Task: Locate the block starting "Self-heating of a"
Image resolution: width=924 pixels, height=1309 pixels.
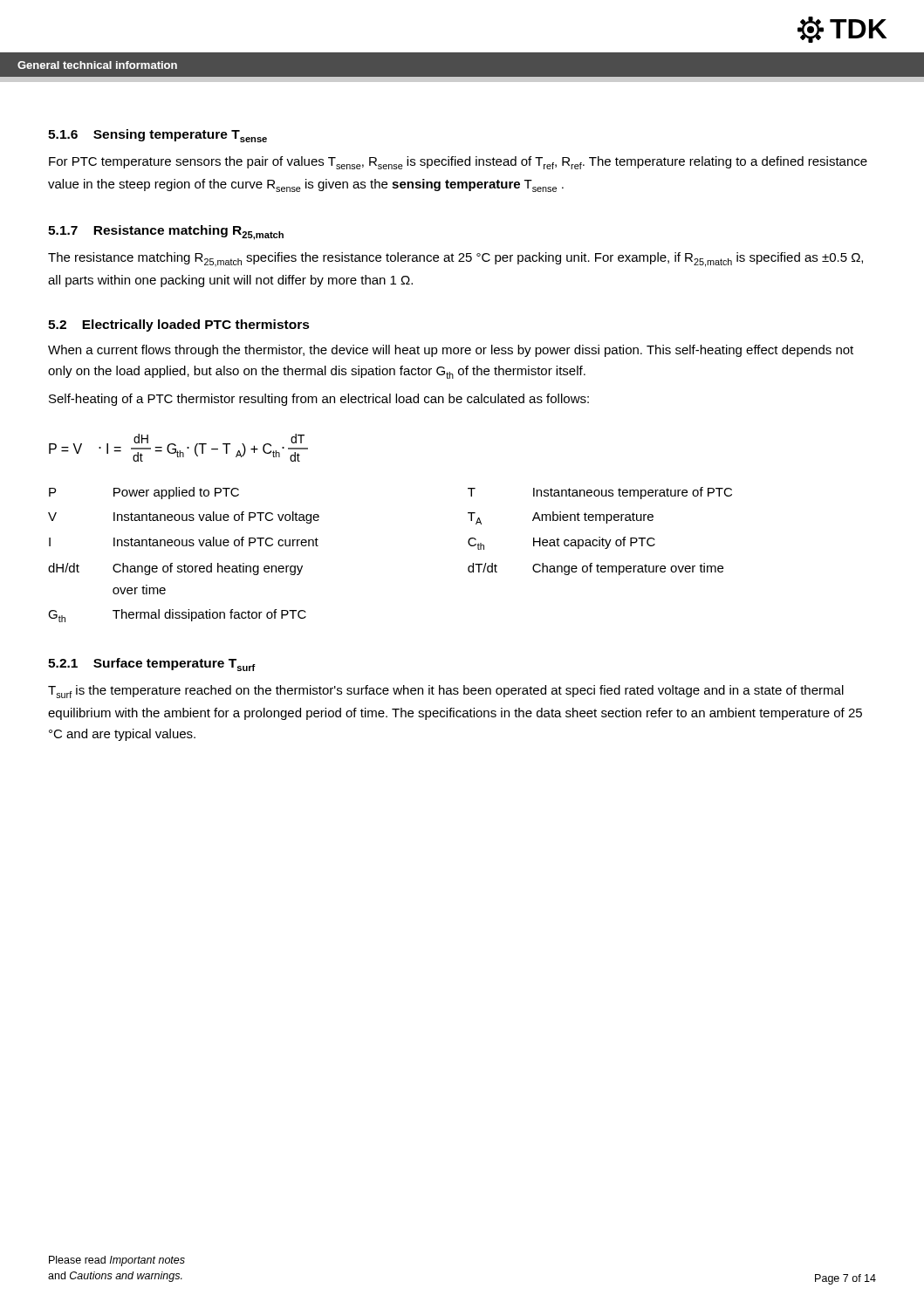Action: [x=319, y=398]
